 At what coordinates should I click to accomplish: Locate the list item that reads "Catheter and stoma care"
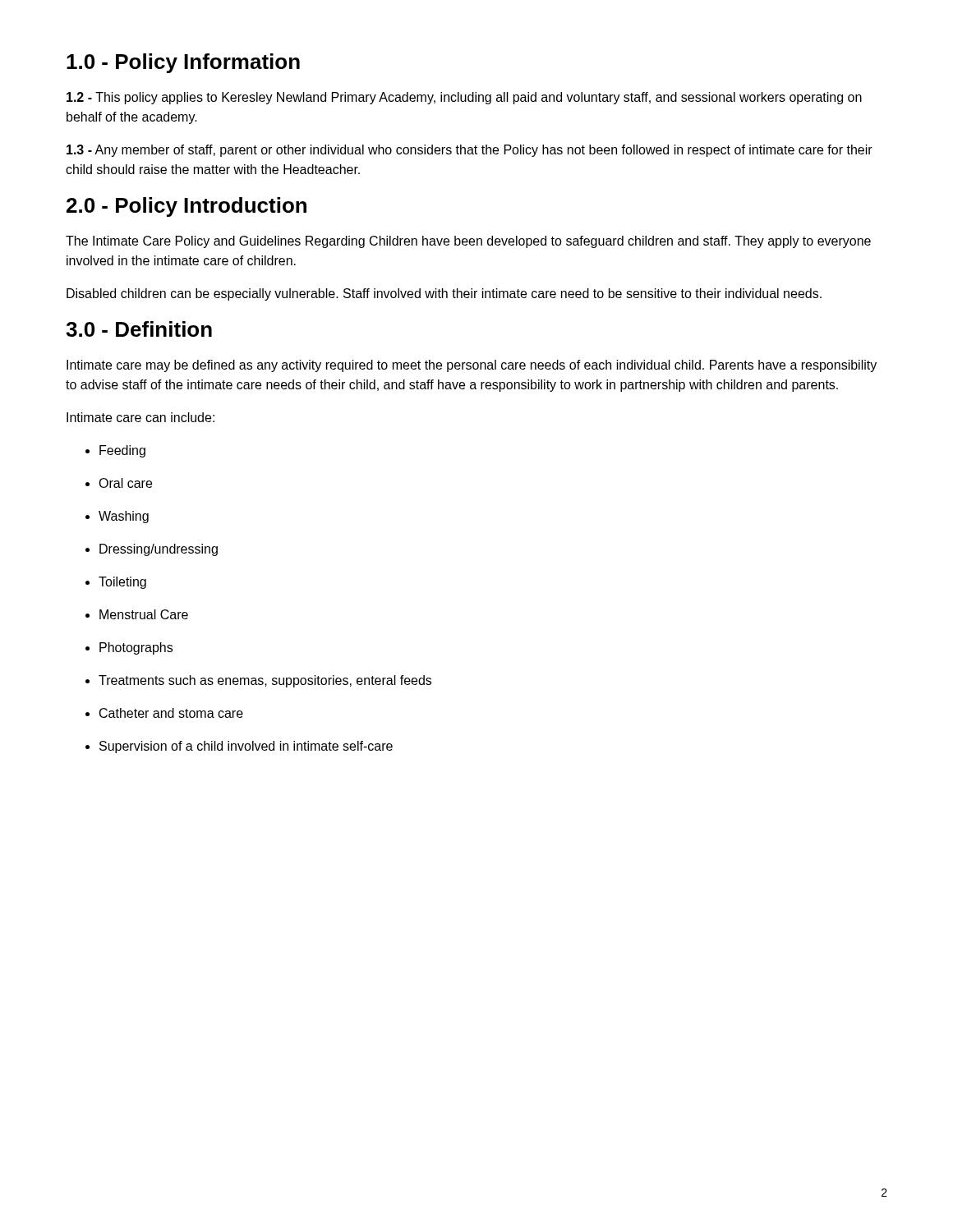pyautogui.click(x=164, y=713)
